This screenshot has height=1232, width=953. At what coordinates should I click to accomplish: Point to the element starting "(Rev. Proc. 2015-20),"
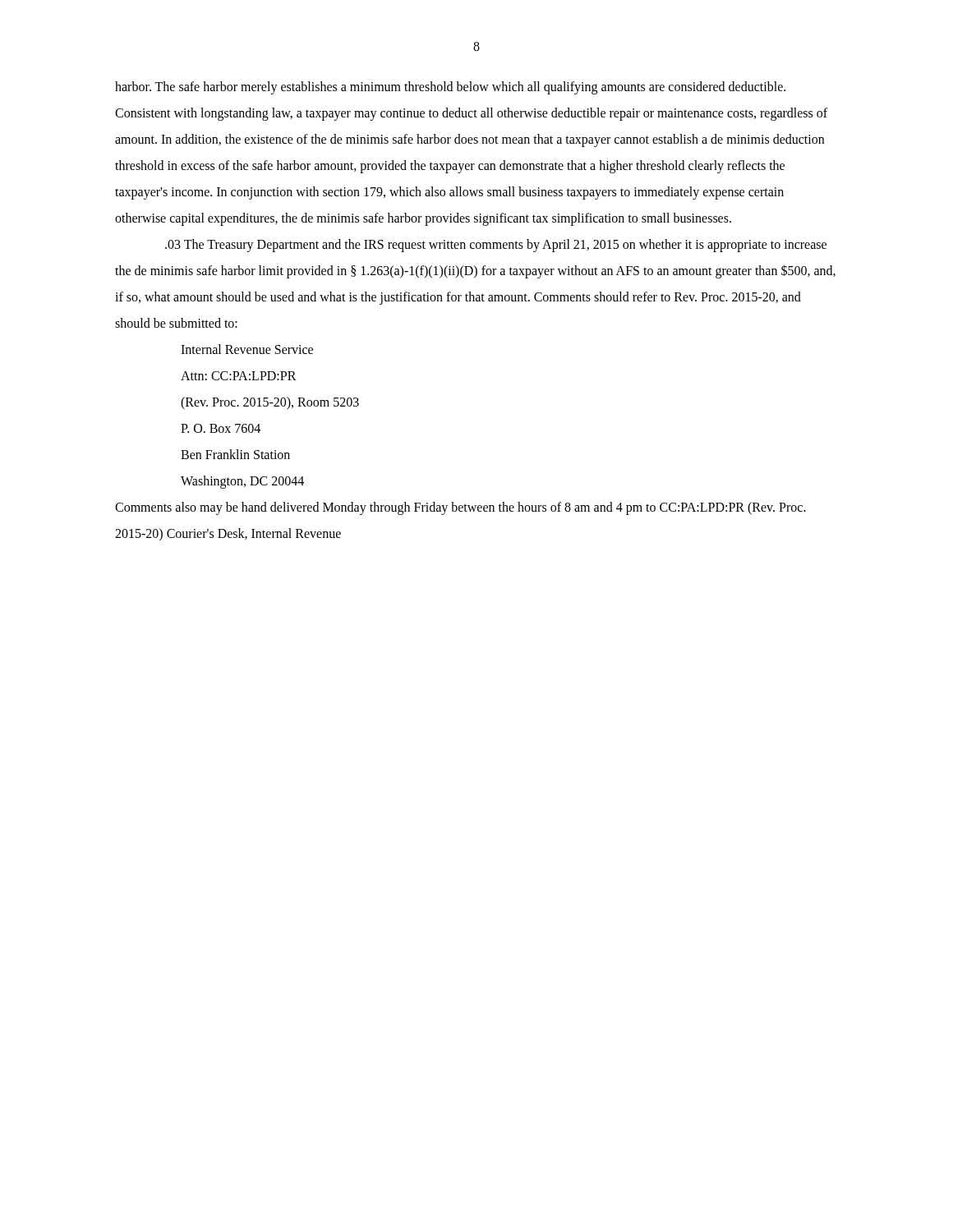coord(270,403)
